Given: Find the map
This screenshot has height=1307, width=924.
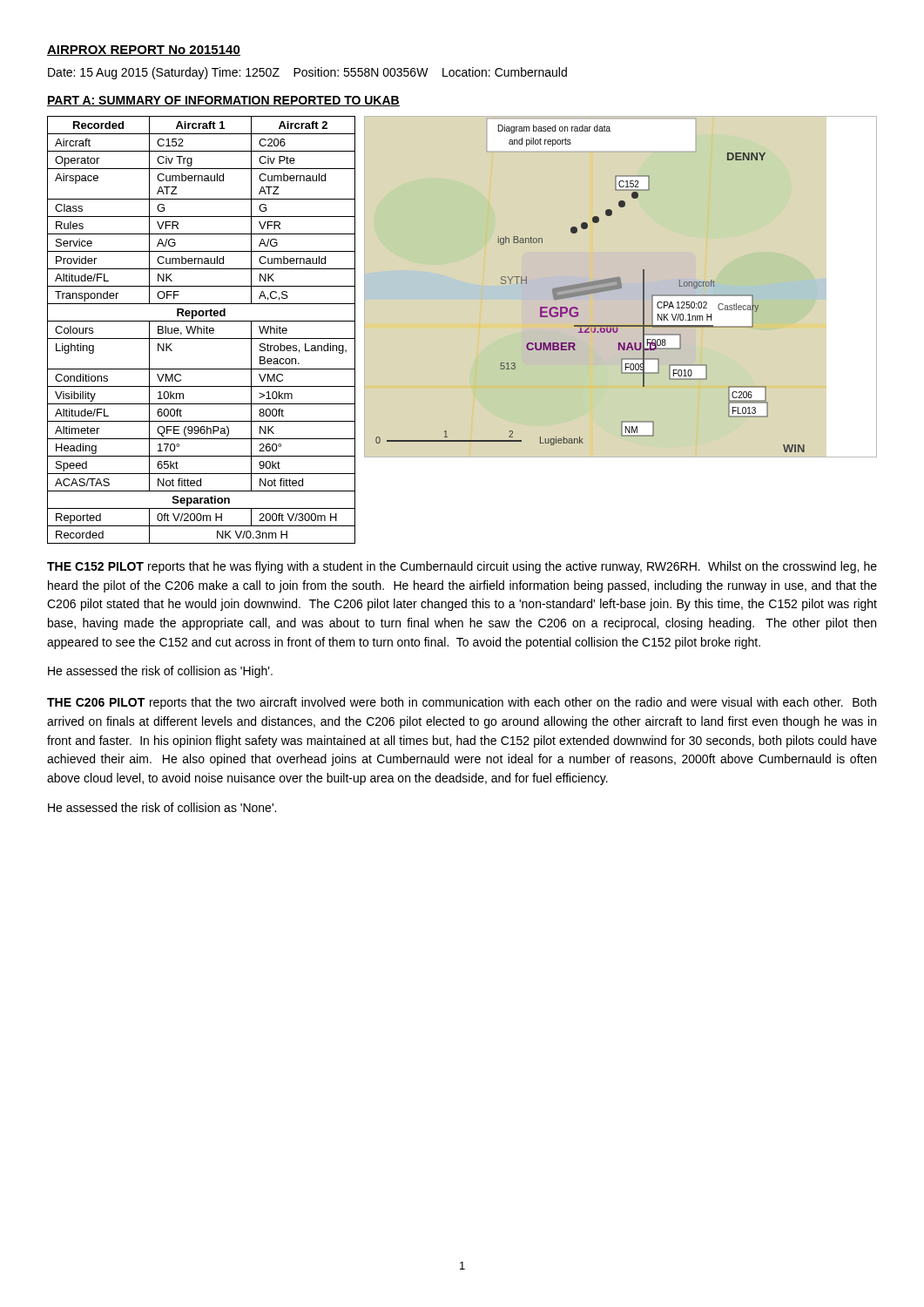Looking at the screenshot, I should [620, 287].
